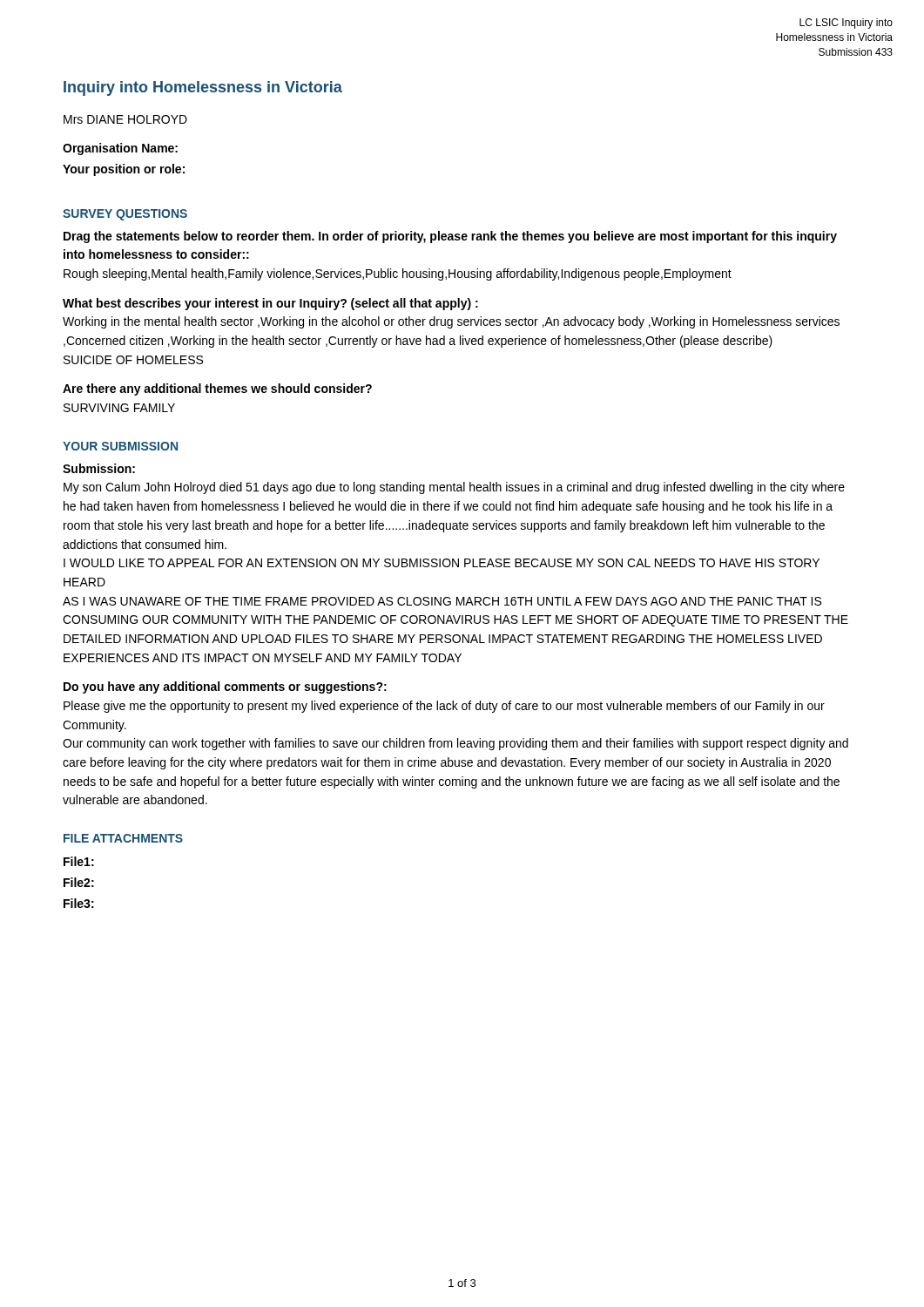The width and height of the screenshot is (924, 1307).
Task: Click on the region starting "FILE ATTACHMENTS"
Action: (x=123, y=838)
